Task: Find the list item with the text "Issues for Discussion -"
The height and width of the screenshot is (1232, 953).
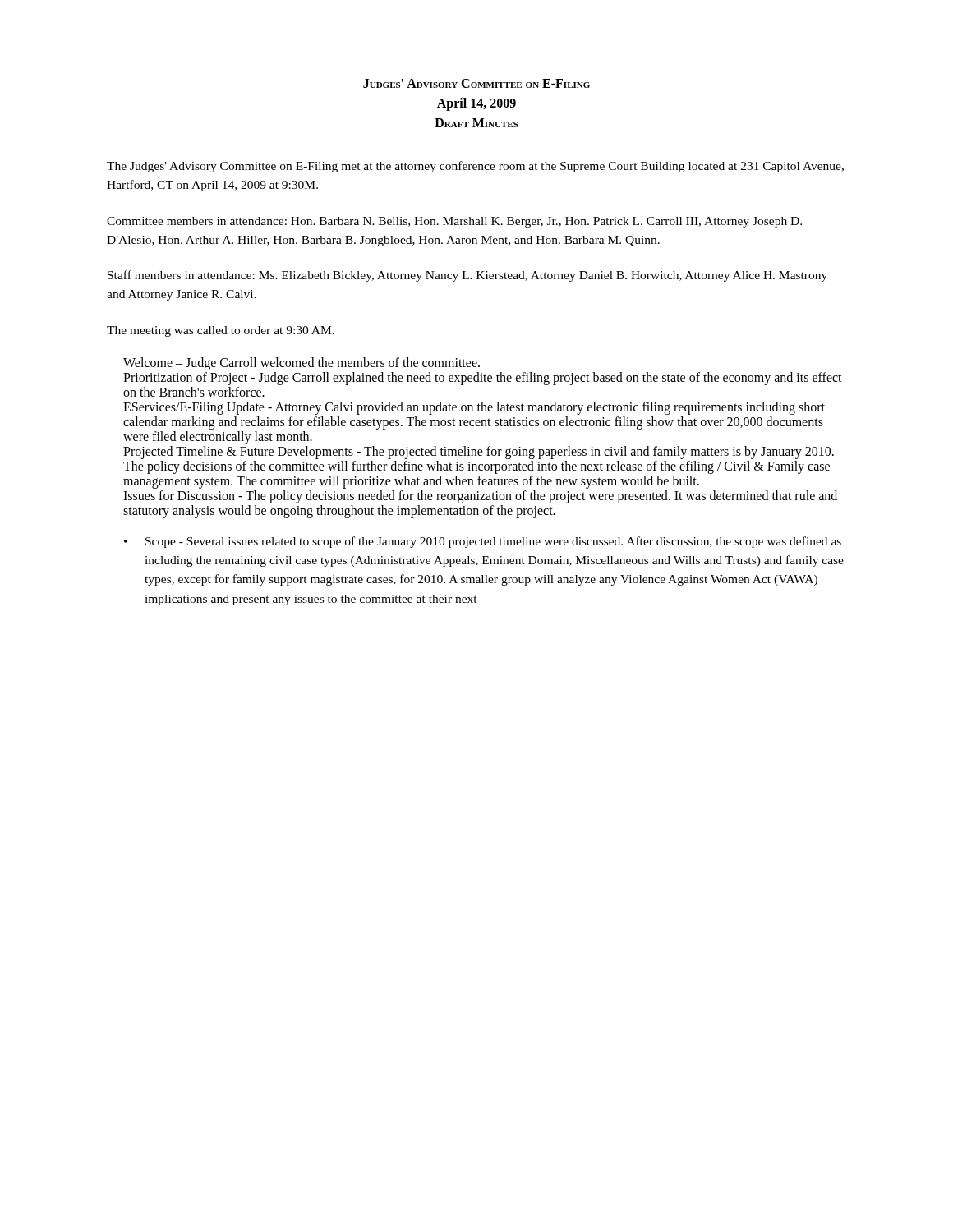Action: point(485,548)
